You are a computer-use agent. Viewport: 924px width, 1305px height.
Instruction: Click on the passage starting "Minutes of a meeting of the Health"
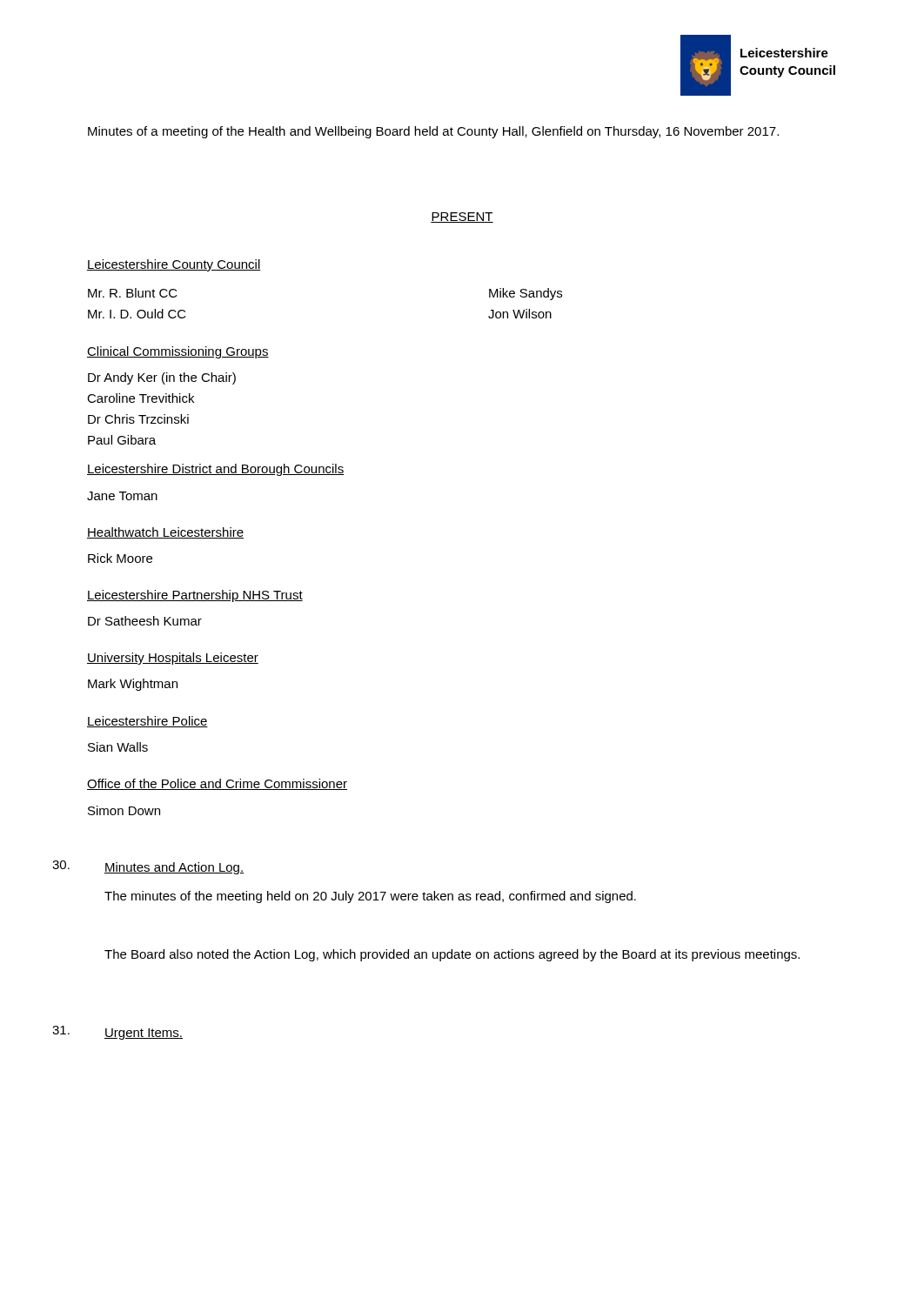tap(433, 131)
